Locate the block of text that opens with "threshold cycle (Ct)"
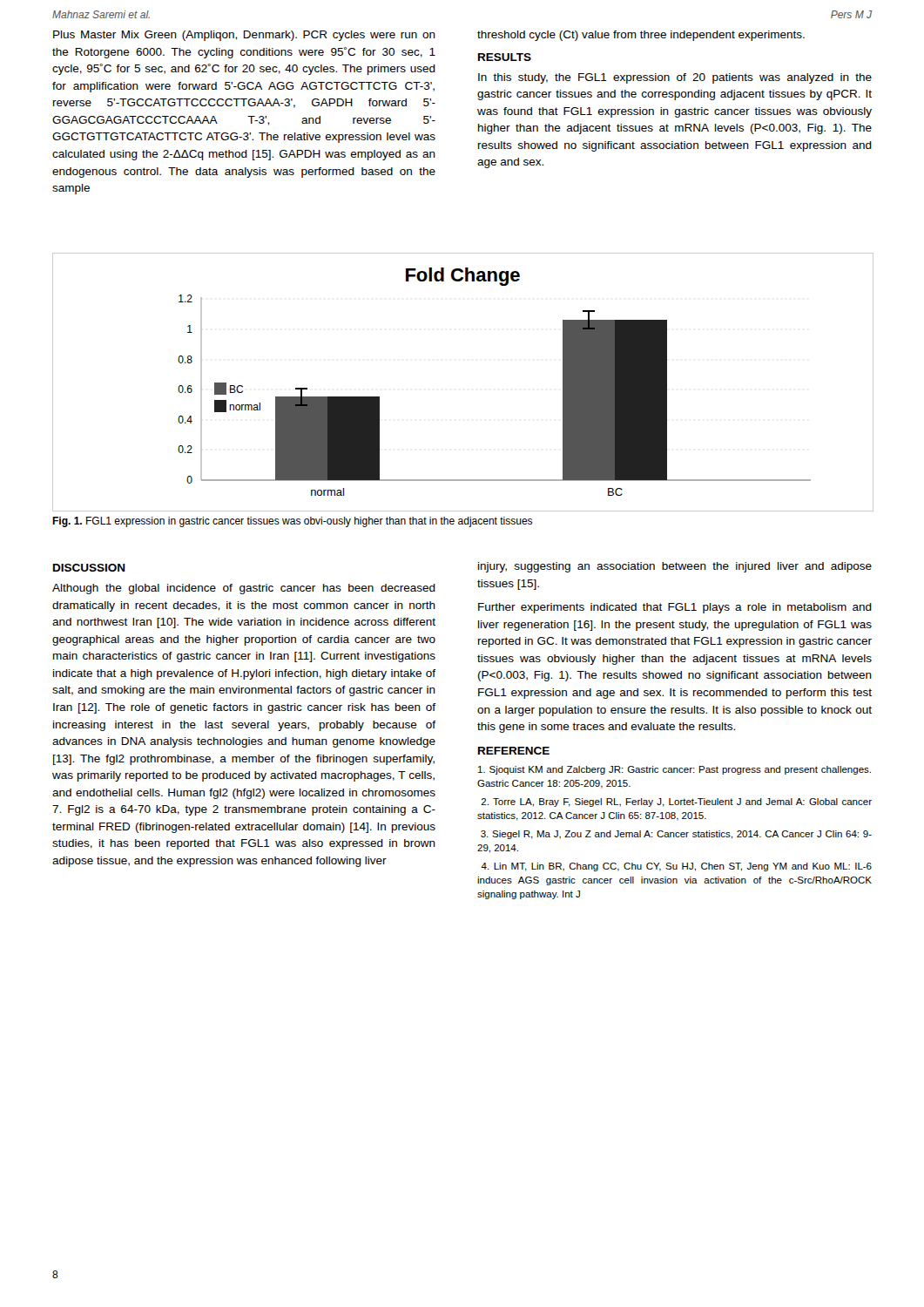 click(674, 35)
